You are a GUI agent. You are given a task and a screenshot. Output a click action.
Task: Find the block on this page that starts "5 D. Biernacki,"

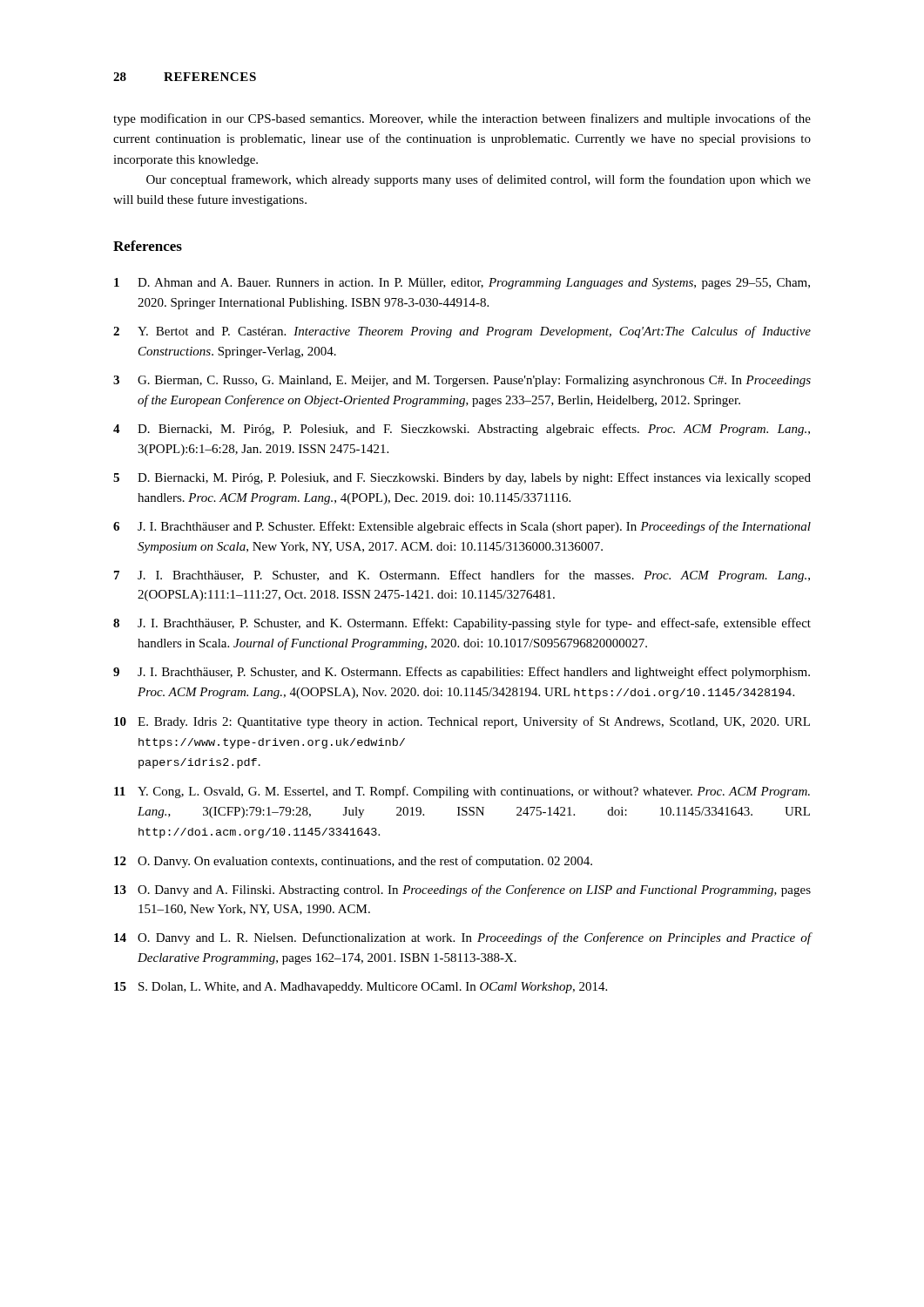tap(462, 488)
